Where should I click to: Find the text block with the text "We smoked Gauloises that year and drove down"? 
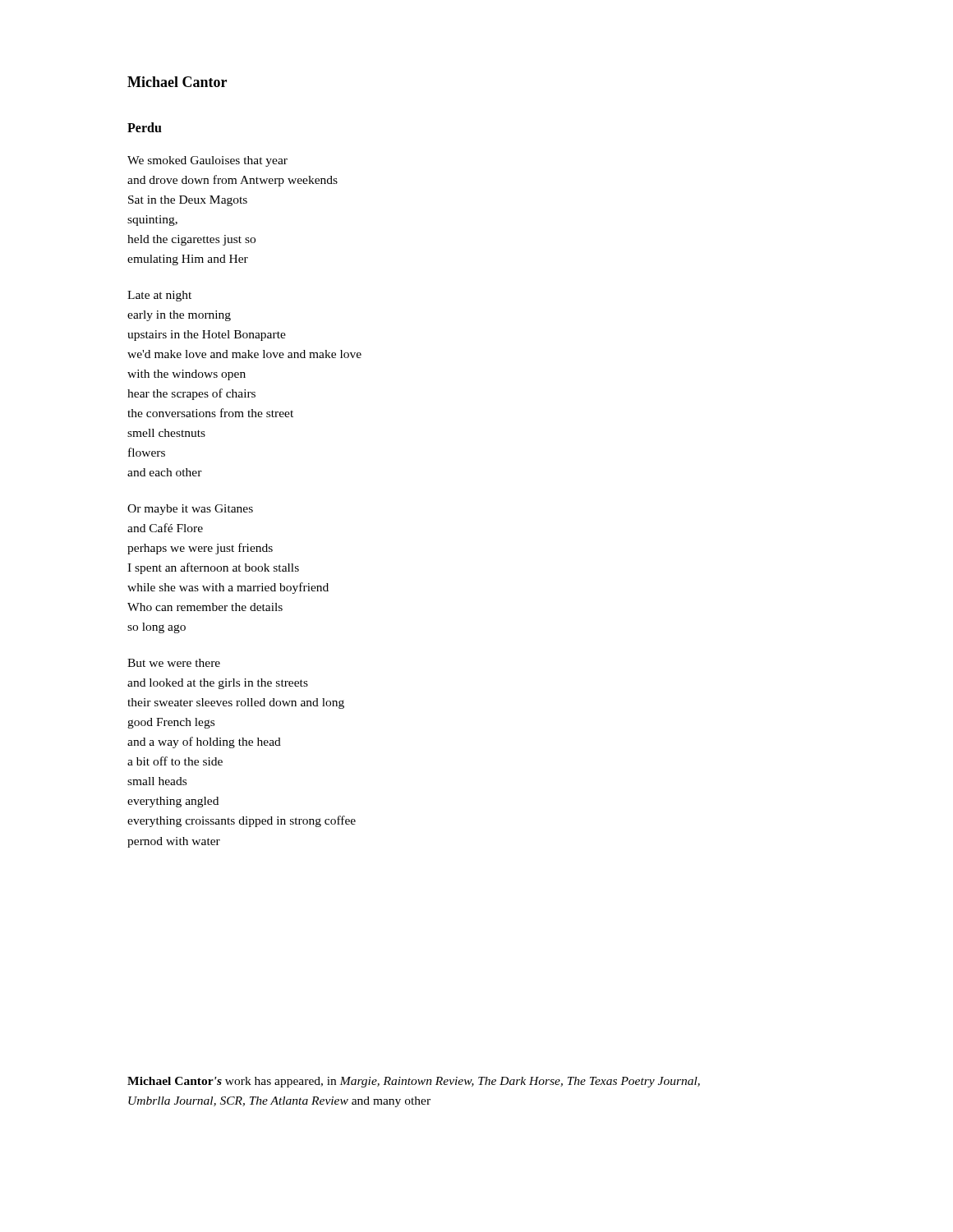click(233, 209)
